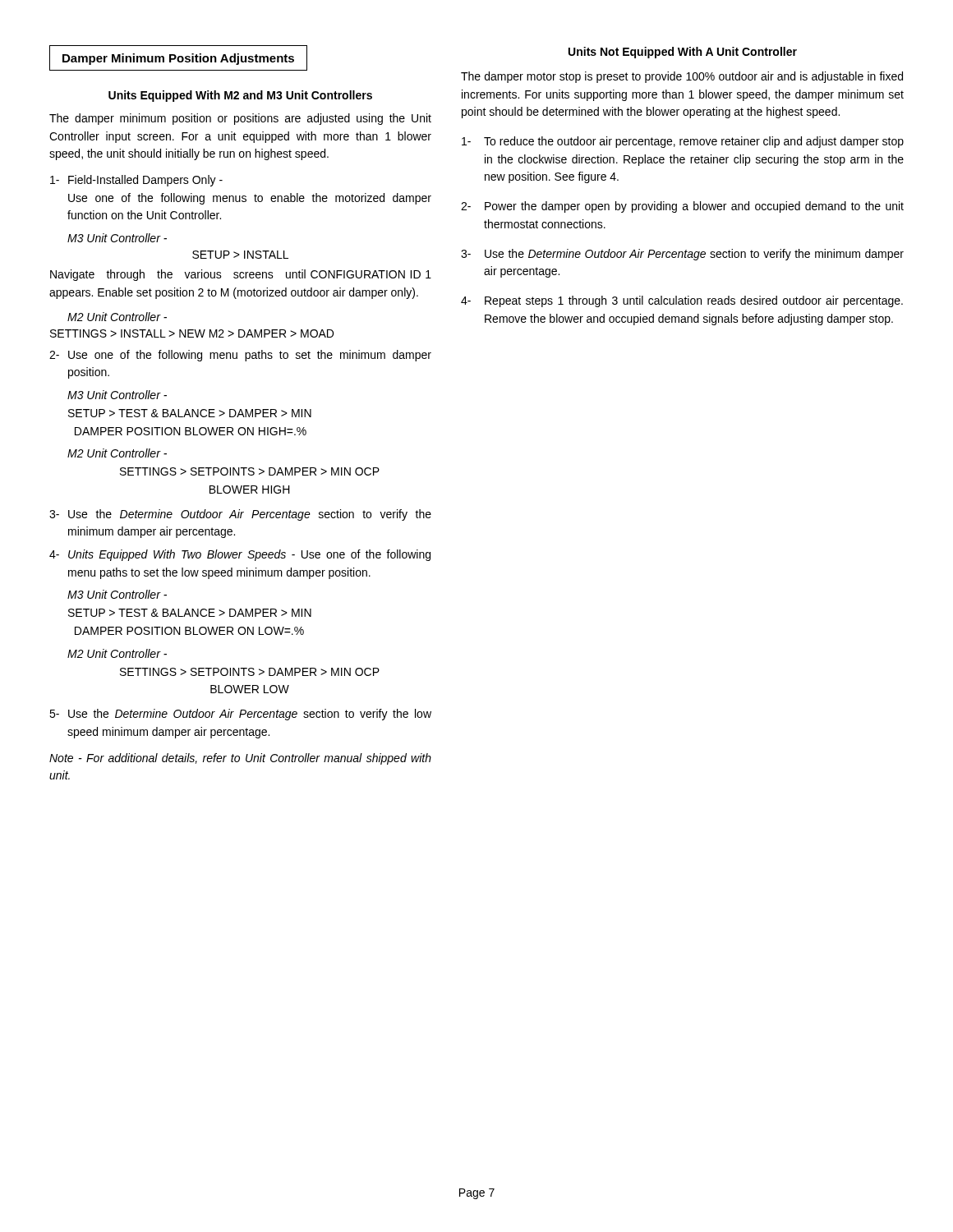Find the region starting "SETUP > INSTALL"

point(240,255)
